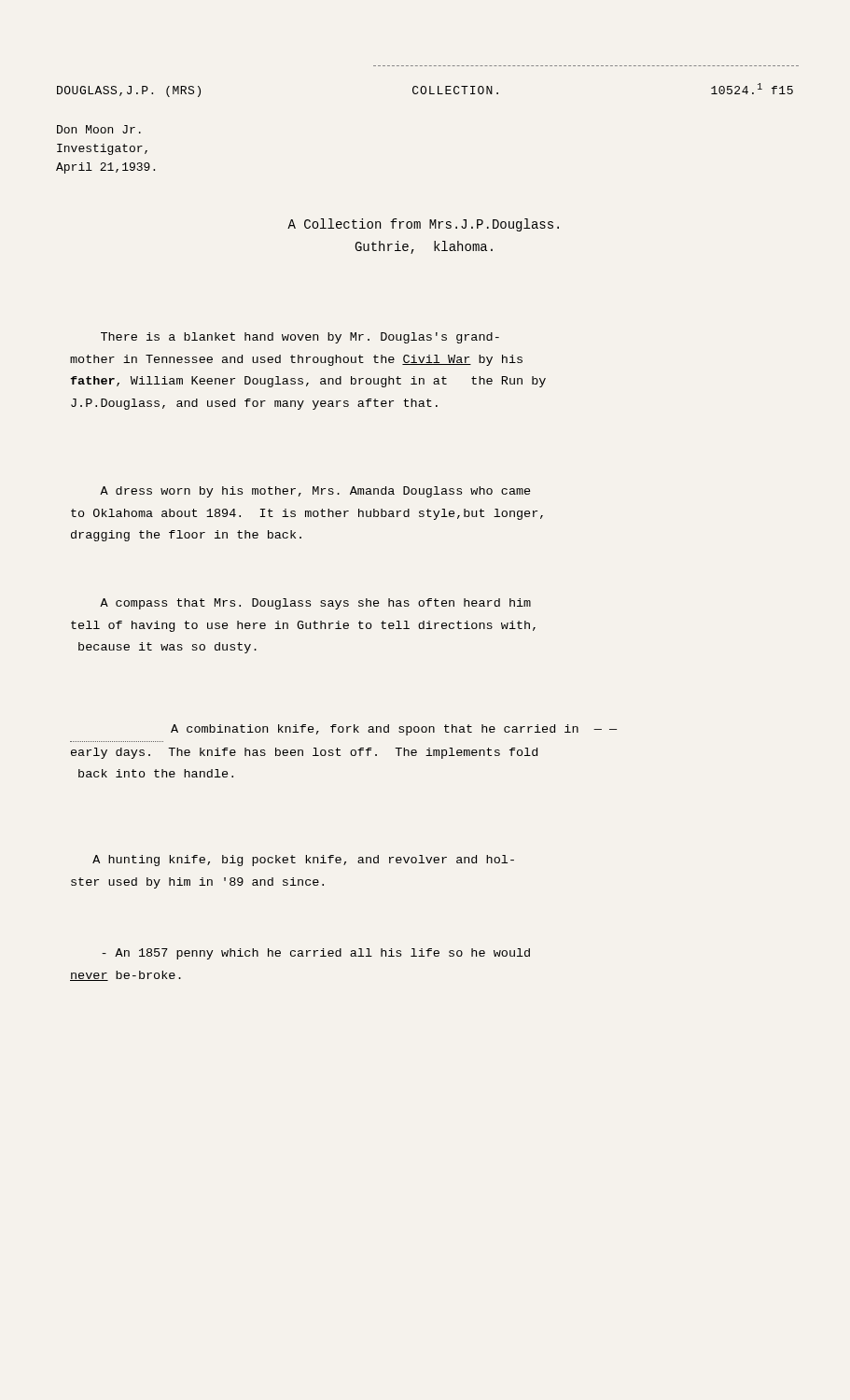Click on the text block starting "A compass that Mrs. Douglass"
This screenshot has width=850, height=1400.
point(304,625)
